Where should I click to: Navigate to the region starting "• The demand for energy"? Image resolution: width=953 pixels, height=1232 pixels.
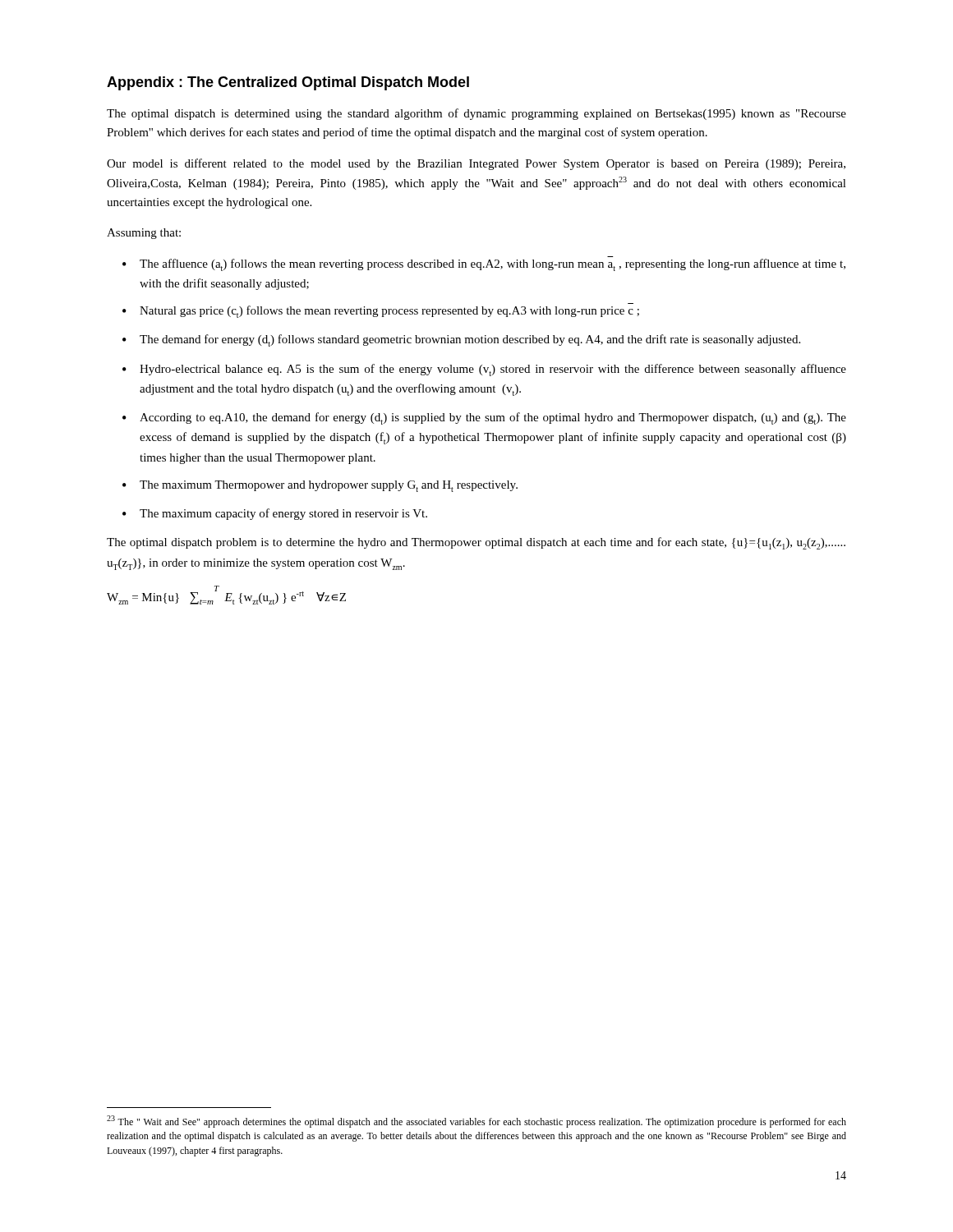484,341
